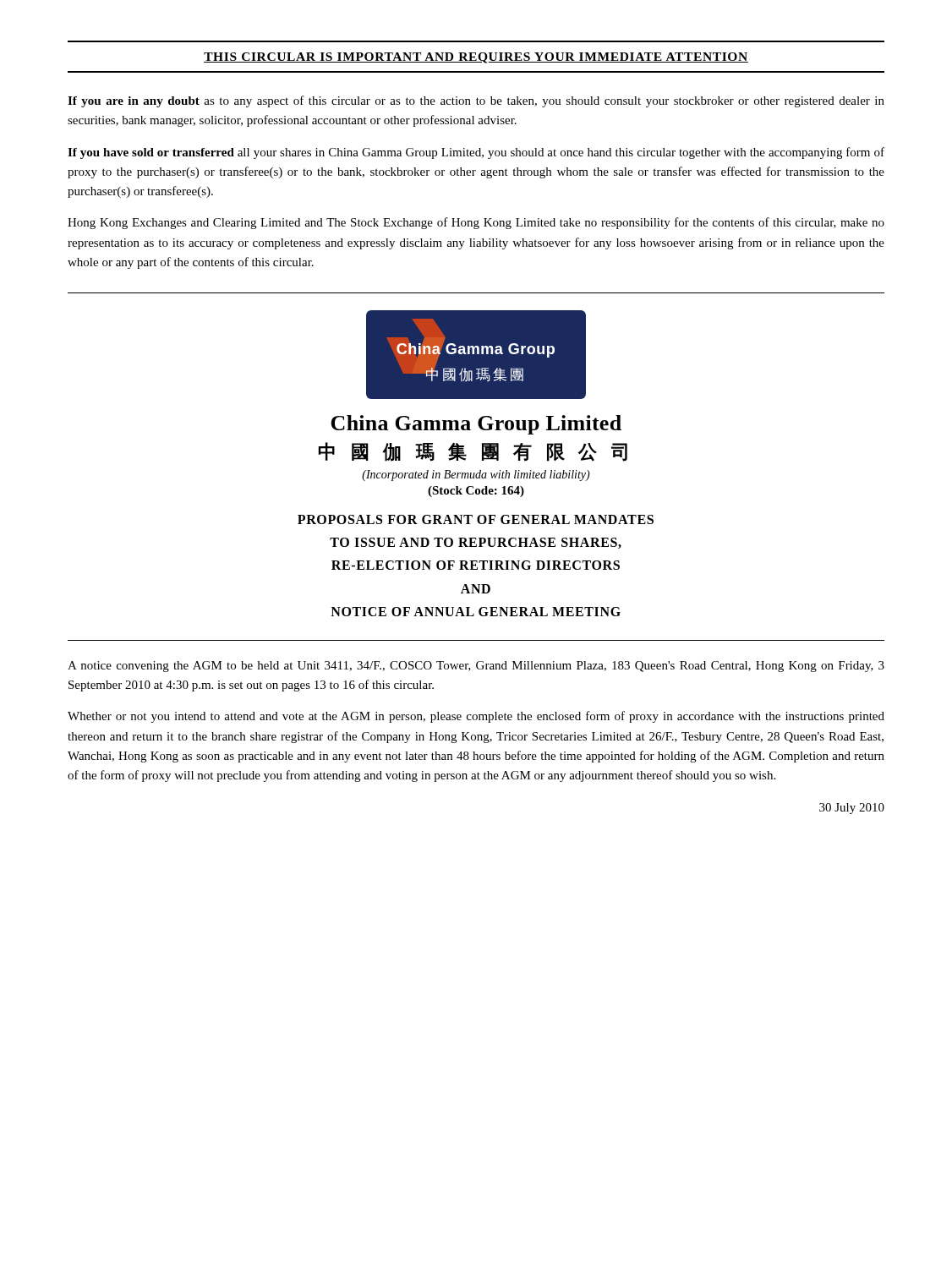This screenshot has height=1268, width=952.
Task: Click on the text starting "If you are in any doubt as"
Action: tap(476, 110)
